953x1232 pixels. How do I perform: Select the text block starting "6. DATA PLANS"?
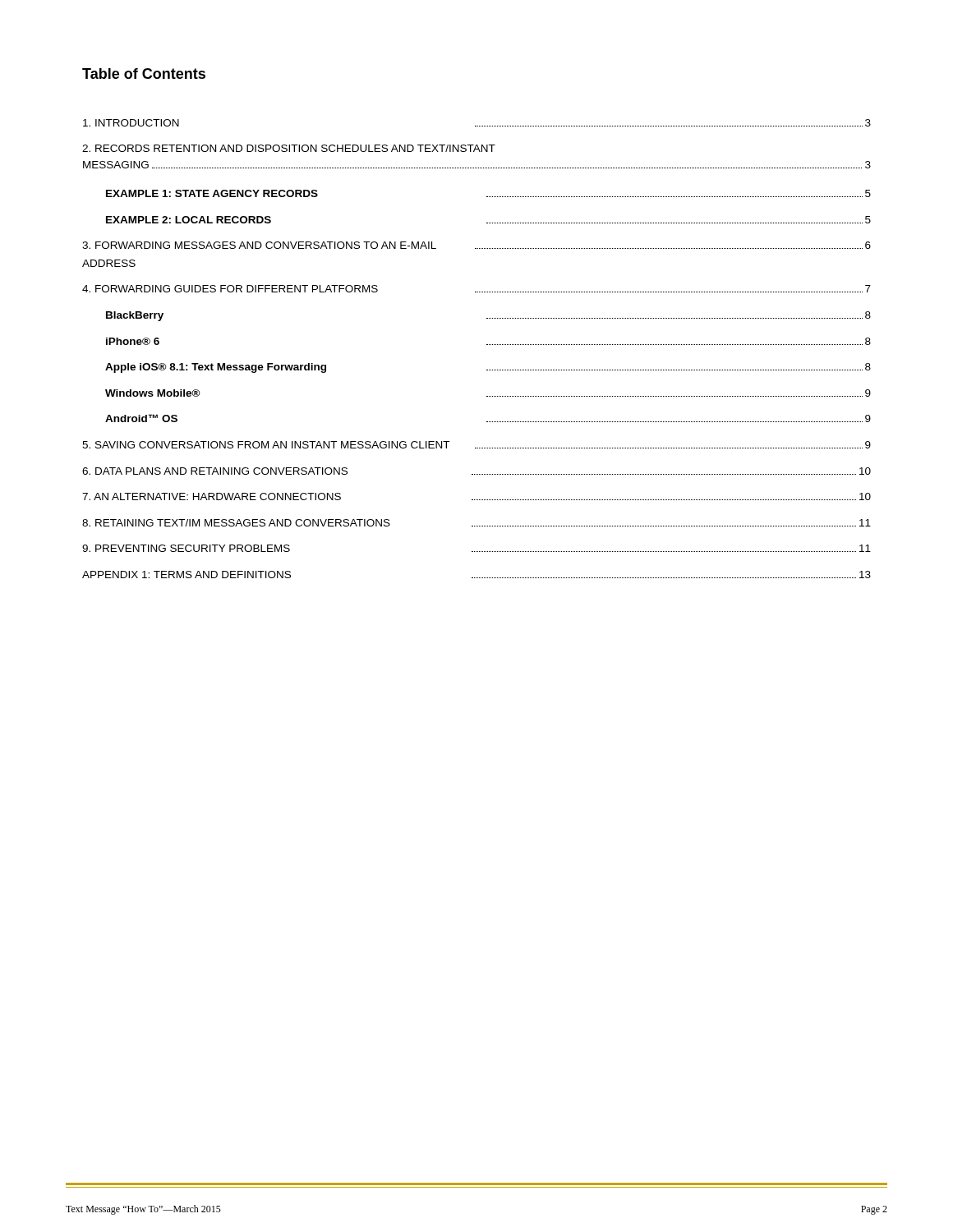pos(476,471)
